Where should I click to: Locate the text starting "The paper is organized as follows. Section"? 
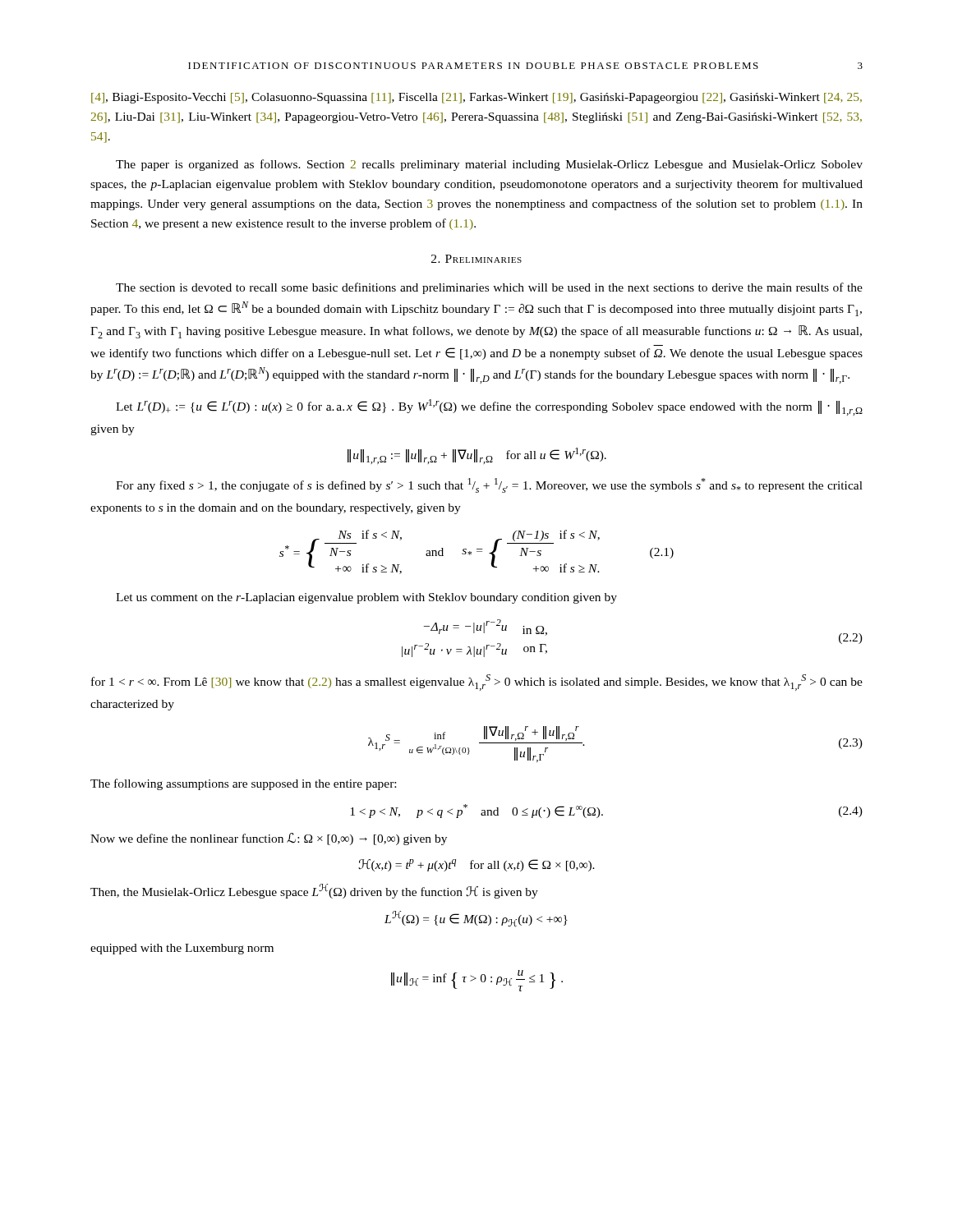pos(476,193)
